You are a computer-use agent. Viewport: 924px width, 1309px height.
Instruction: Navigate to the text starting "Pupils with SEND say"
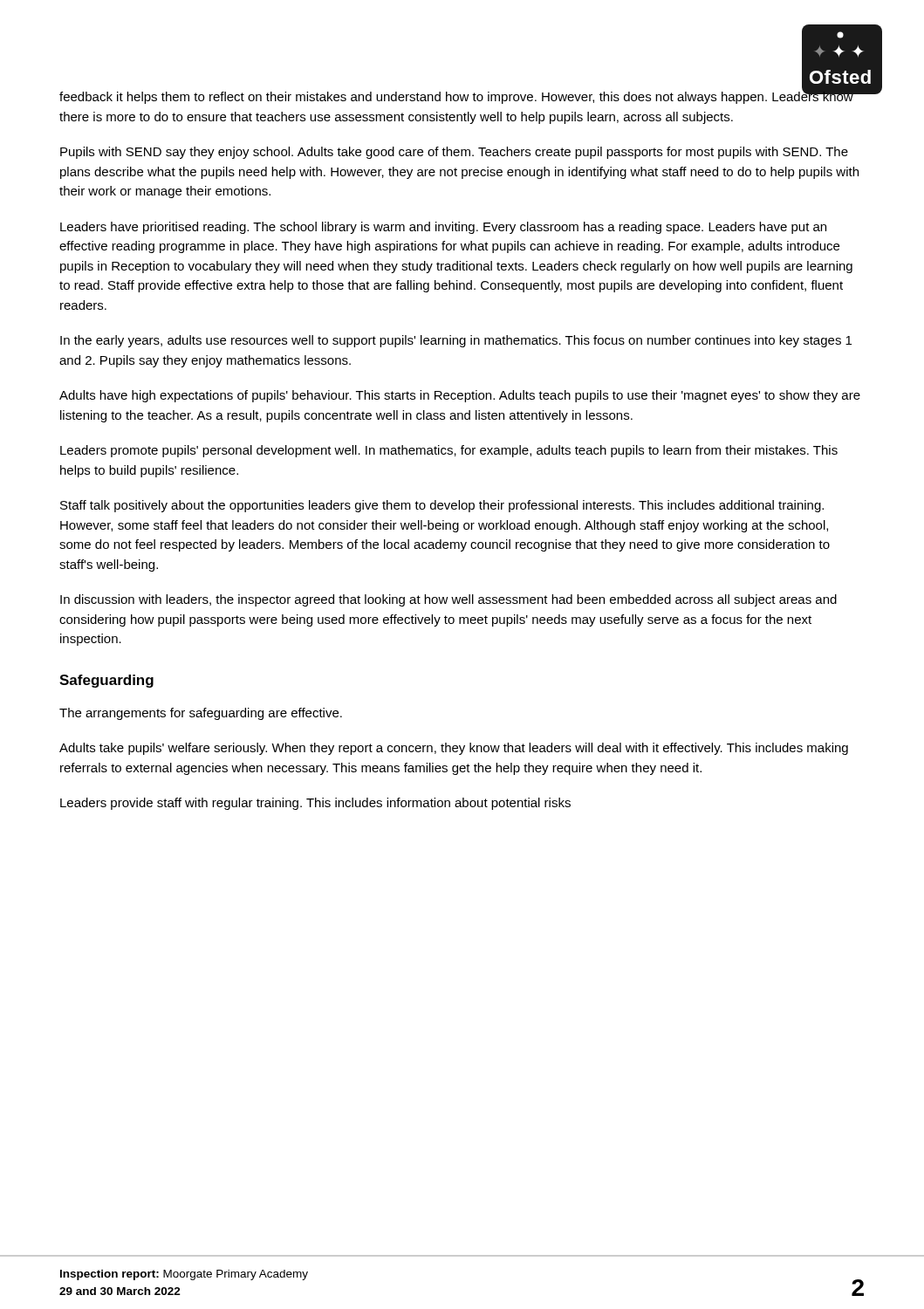459,171
